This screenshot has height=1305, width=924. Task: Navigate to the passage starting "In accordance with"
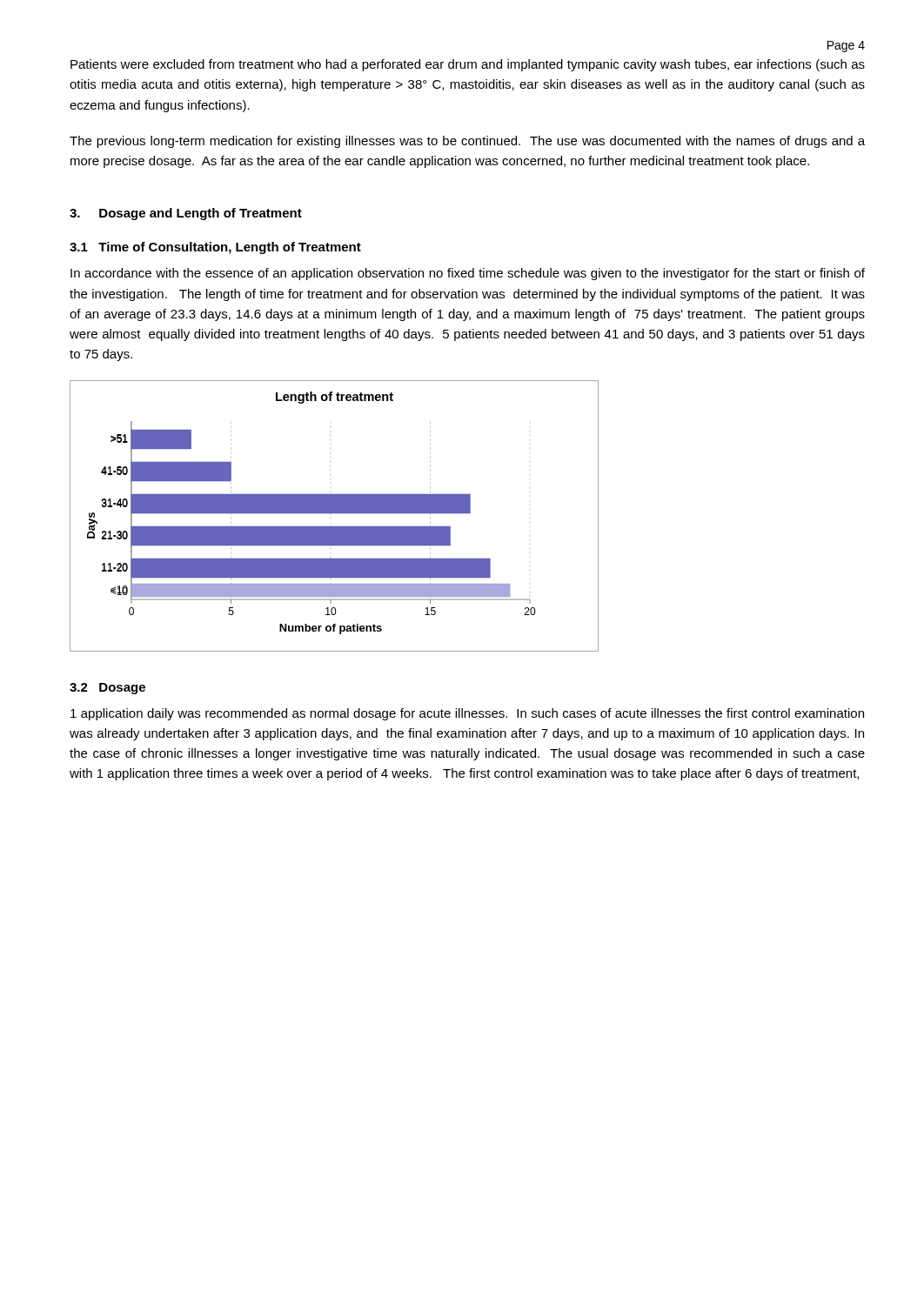click(467, 313)
